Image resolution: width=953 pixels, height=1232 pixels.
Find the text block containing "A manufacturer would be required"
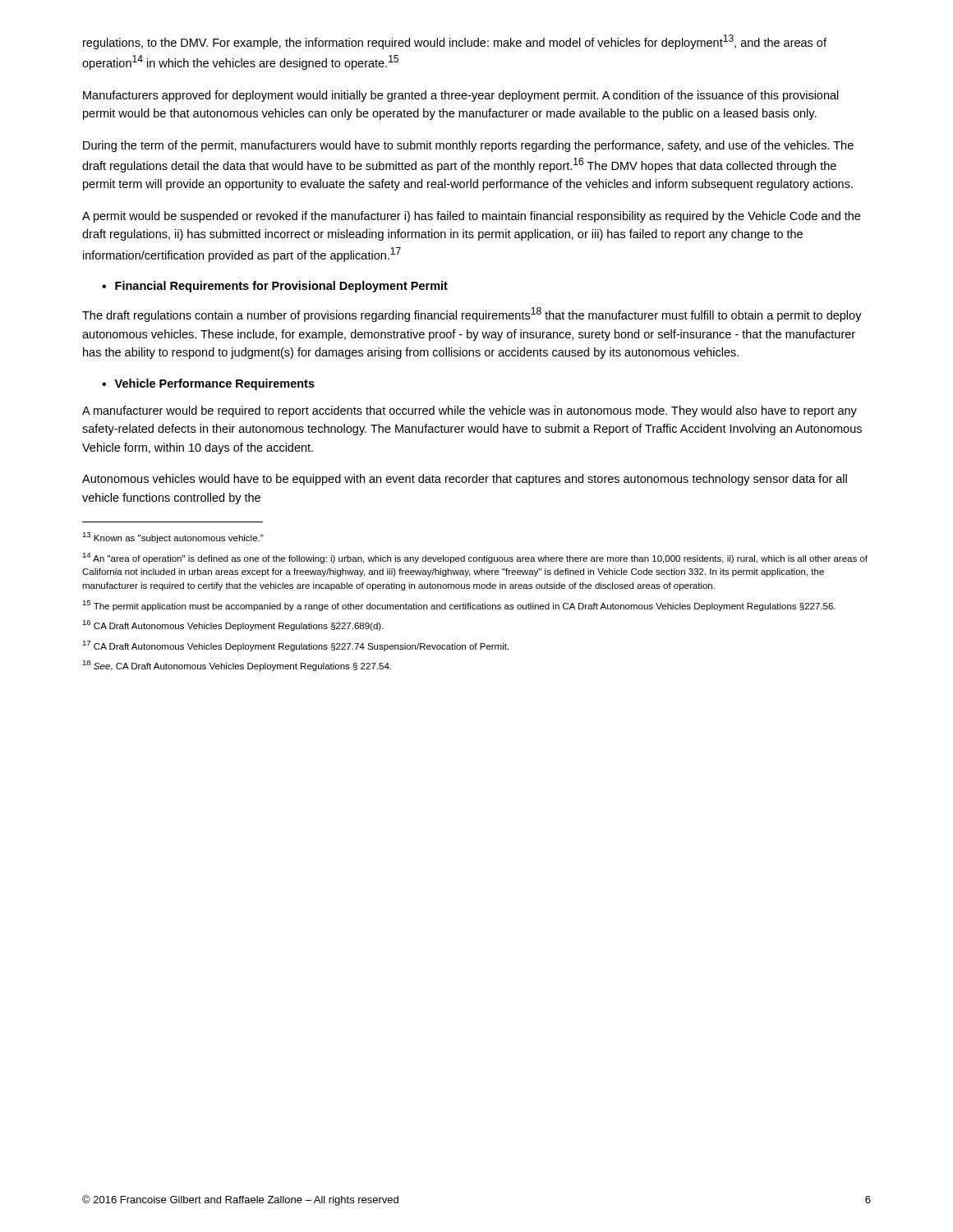coord(476,429)
